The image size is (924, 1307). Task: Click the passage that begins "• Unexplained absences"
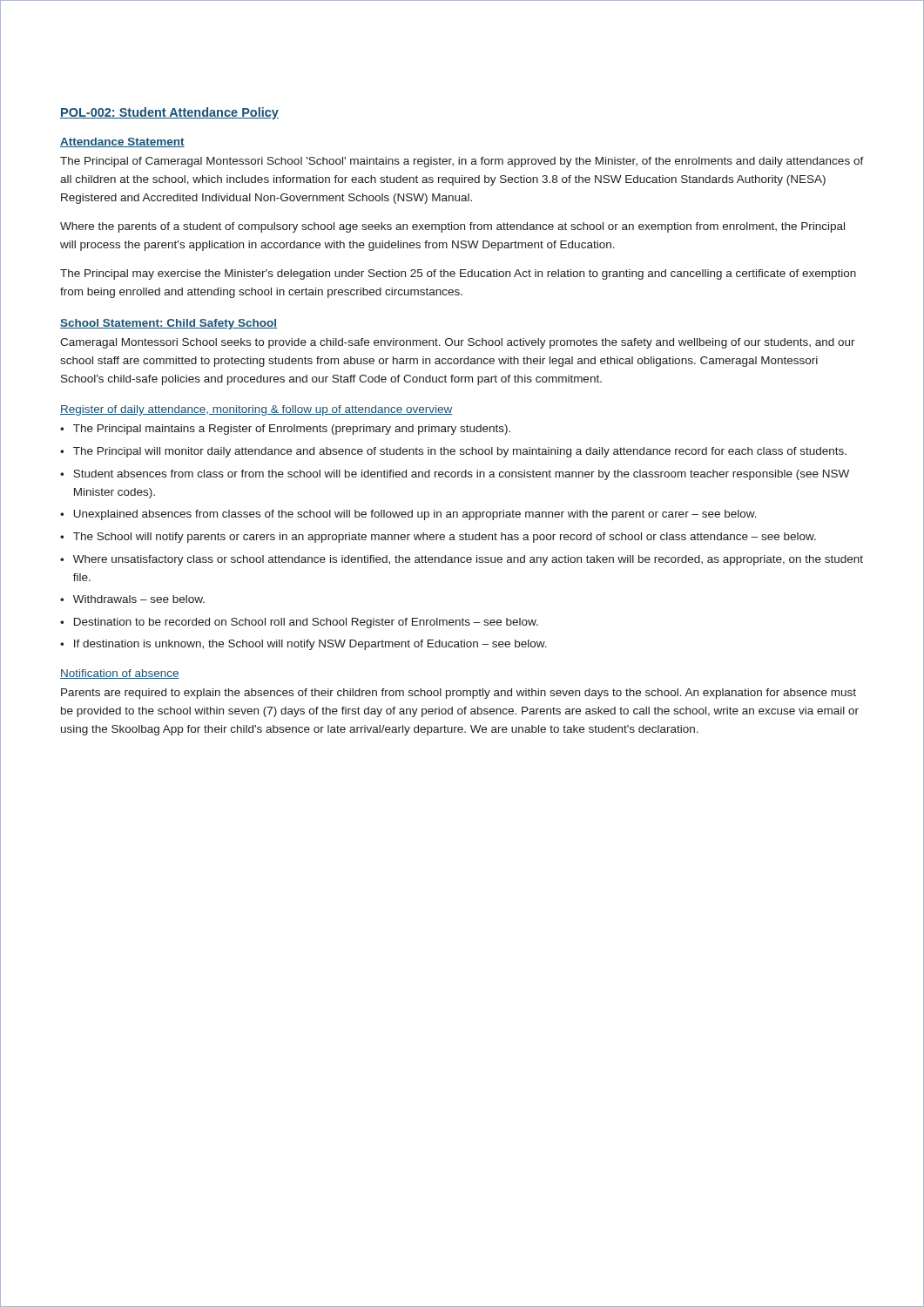(x=409, y=515)
